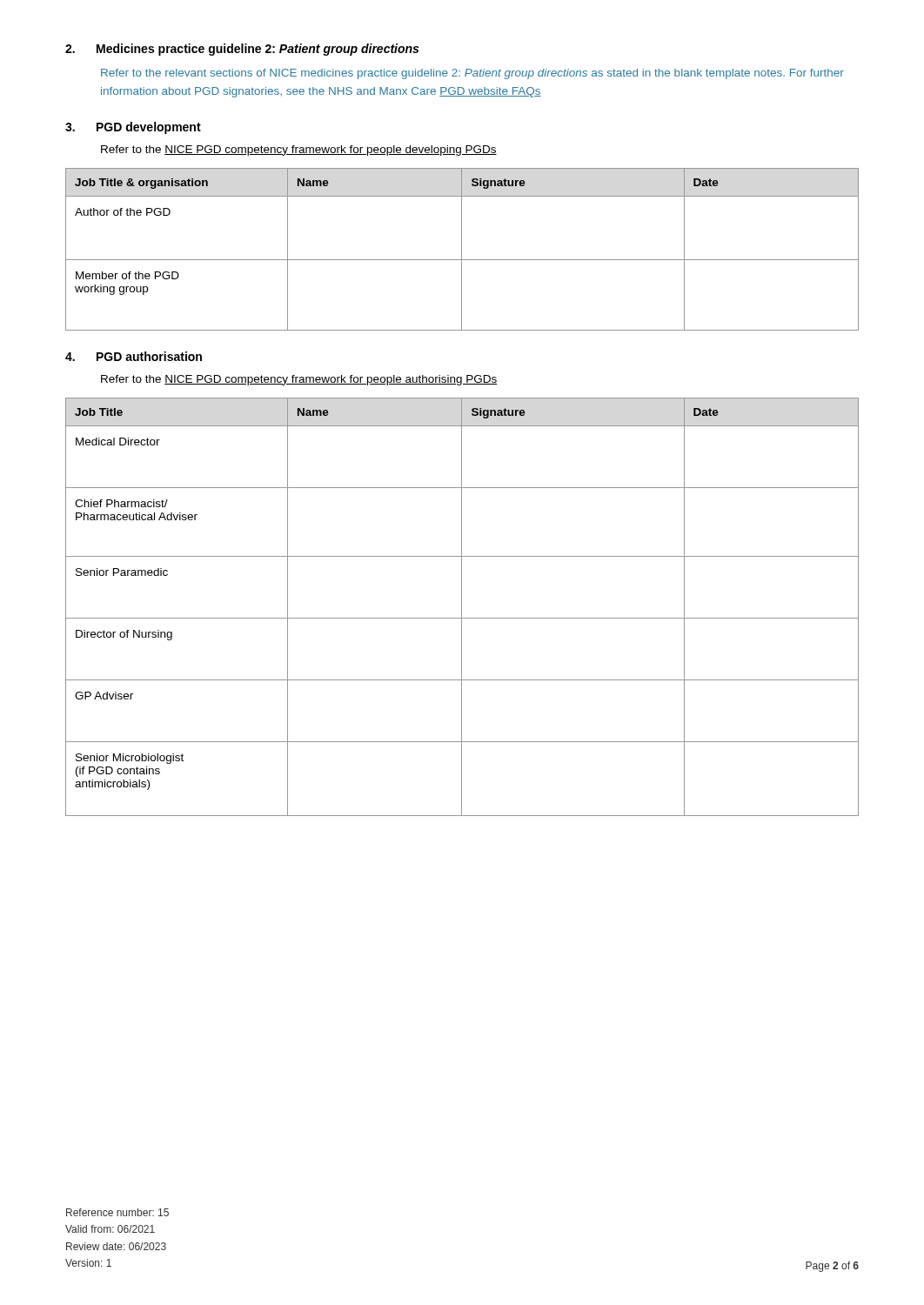Screen dimensions: 1305x924
Task: Locate the block of text that opens with "2. Medicines practice guideline"
Action: [242, 49]
